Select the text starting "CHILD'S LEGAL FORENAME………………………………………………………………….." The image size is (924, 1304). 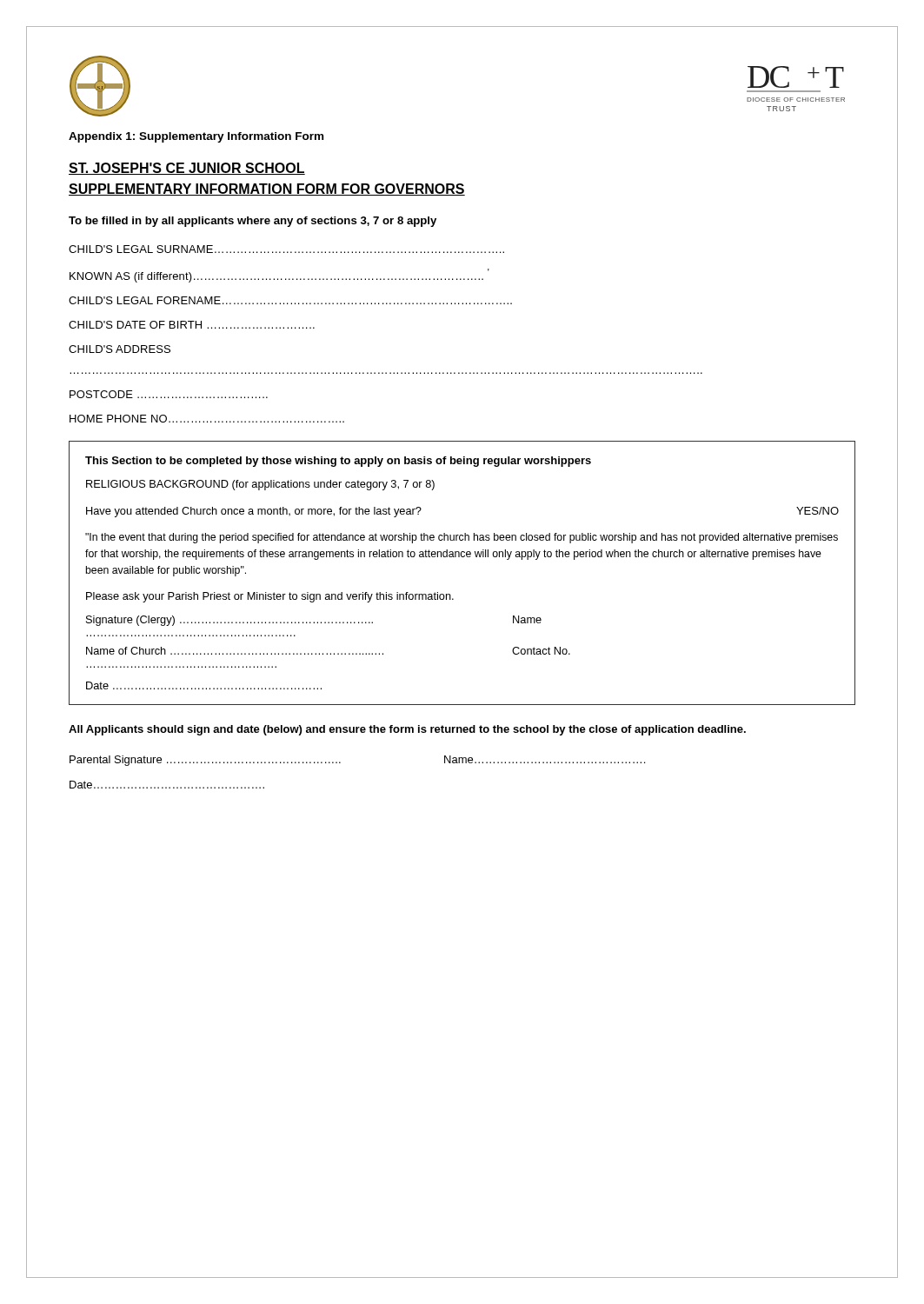click(x=291, y=301)
